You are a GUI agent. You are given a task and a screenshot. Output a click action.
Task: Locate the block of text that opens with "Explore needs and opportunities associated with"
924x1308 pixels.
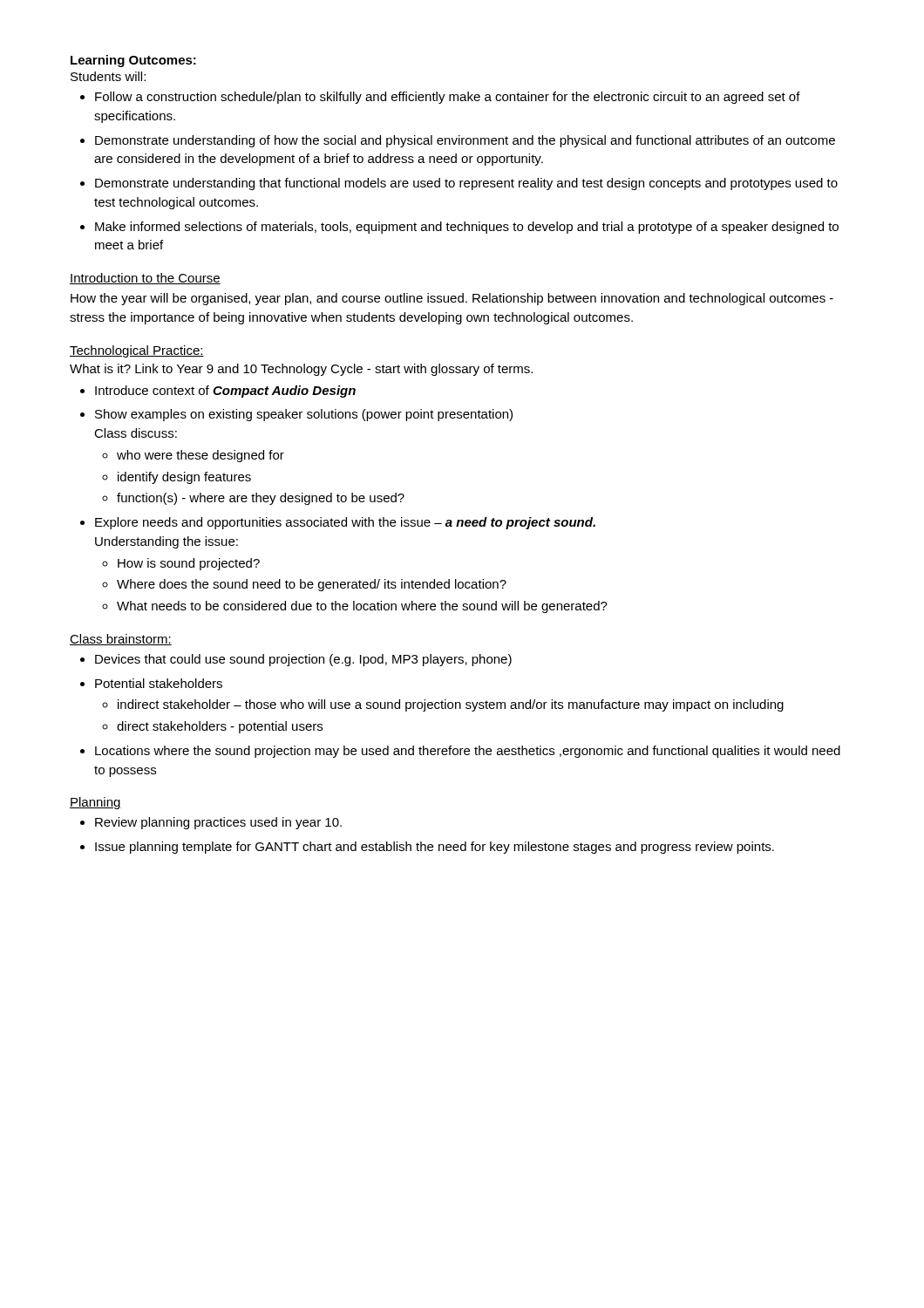pyautogui.click(x=345, y=523)
